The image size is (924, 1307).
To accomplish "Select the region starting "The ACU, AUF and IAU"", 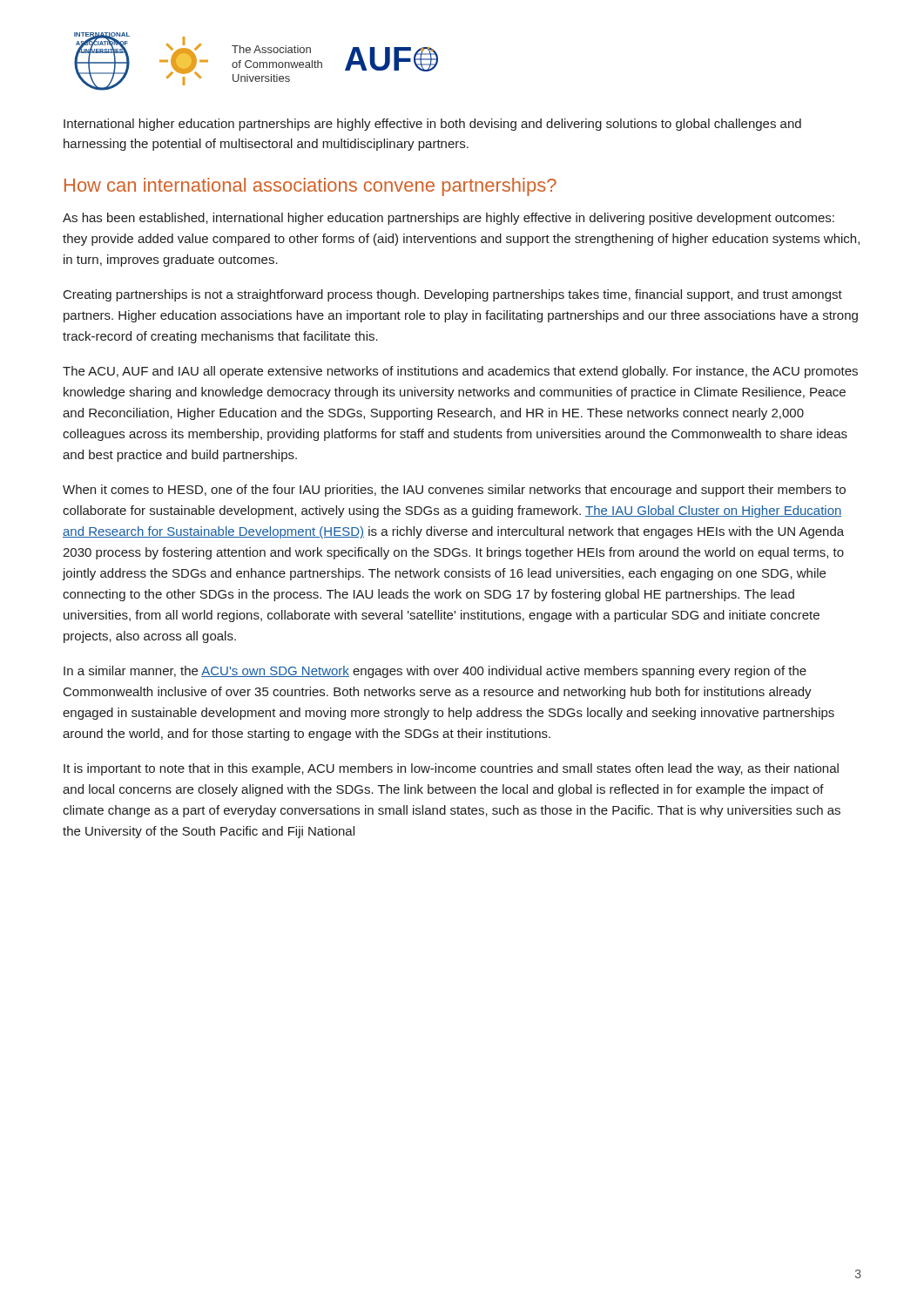I will coord(461,413).
